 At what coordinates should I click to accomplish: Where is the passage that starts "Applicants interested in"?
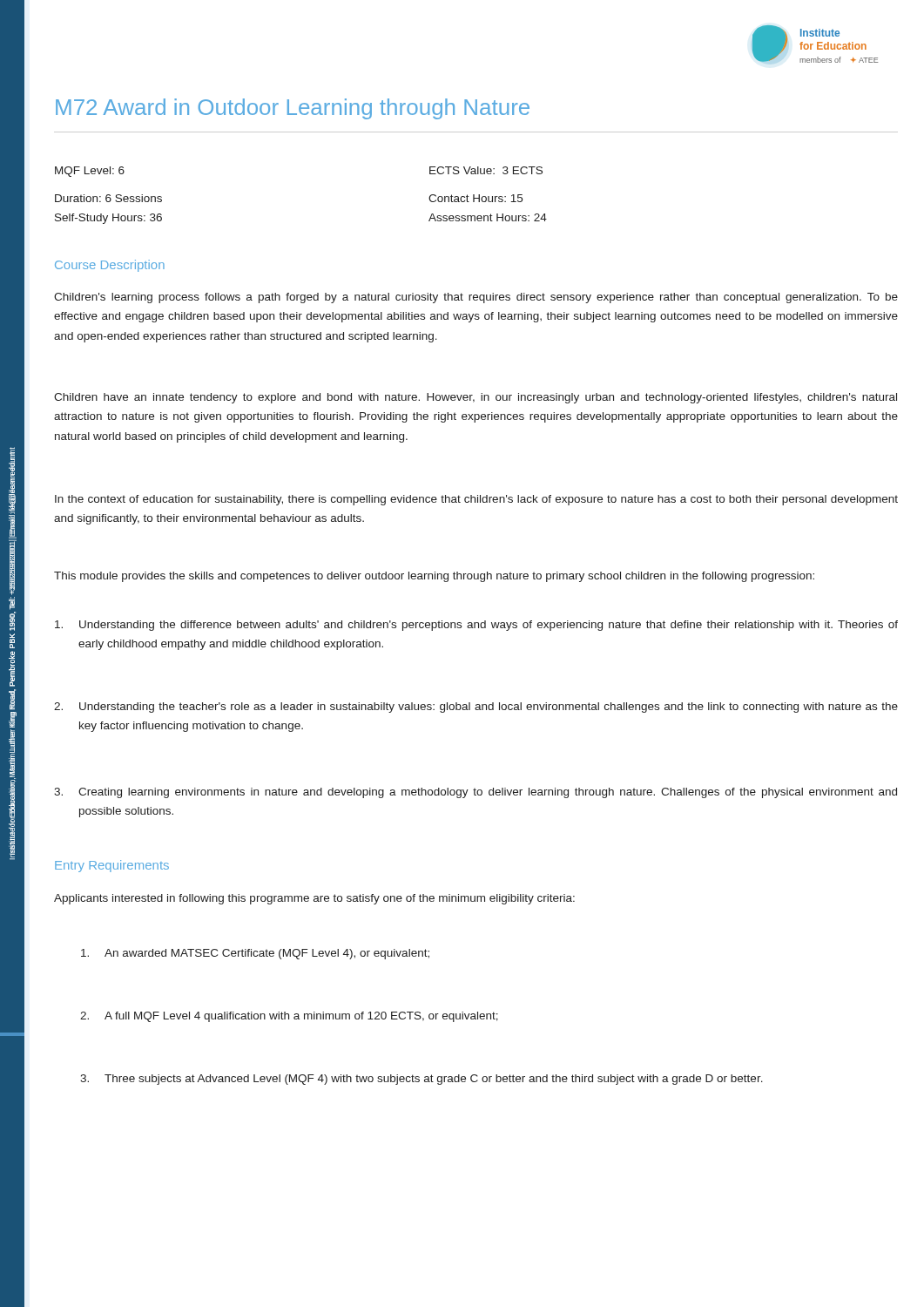click(x=476, y=898)
